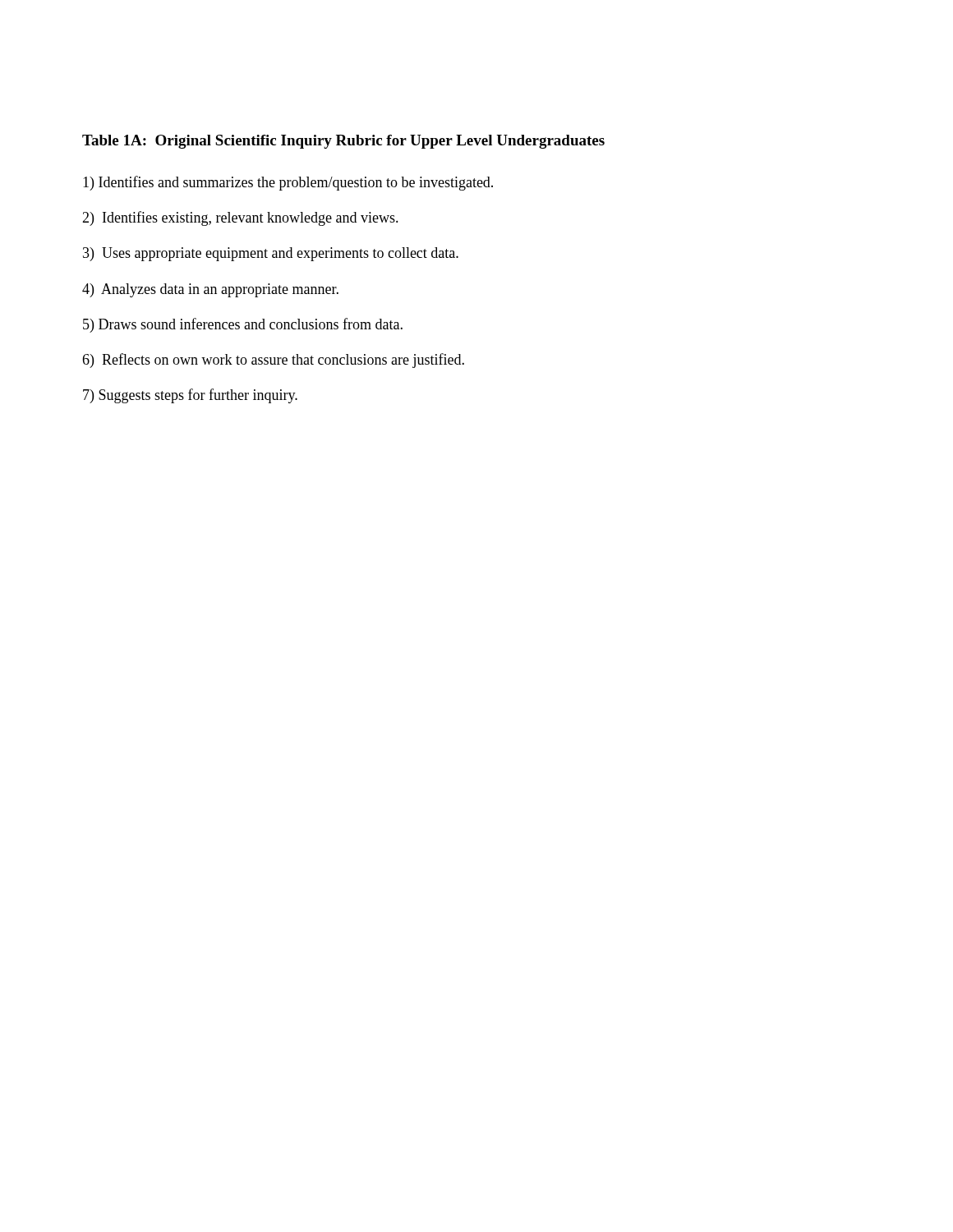This screenshot has width=953, height=1232.
Task: Where is the passage that starts "3) Uses appropriate equipment and experiments"?
Action: (271, 253)
